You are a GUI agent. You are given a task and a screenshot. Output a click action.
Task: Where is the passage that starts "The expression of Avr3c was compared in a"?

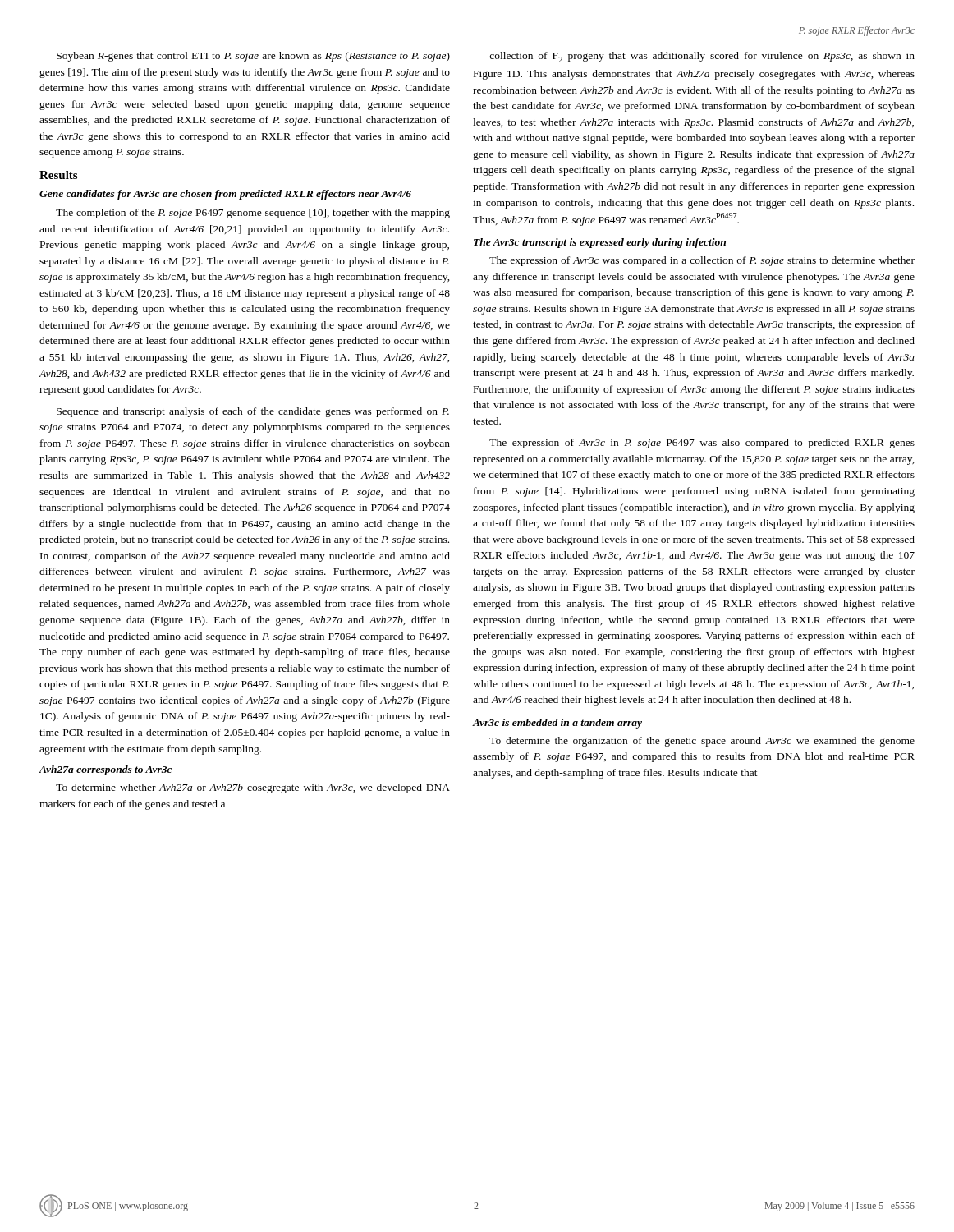click(694, 480)
